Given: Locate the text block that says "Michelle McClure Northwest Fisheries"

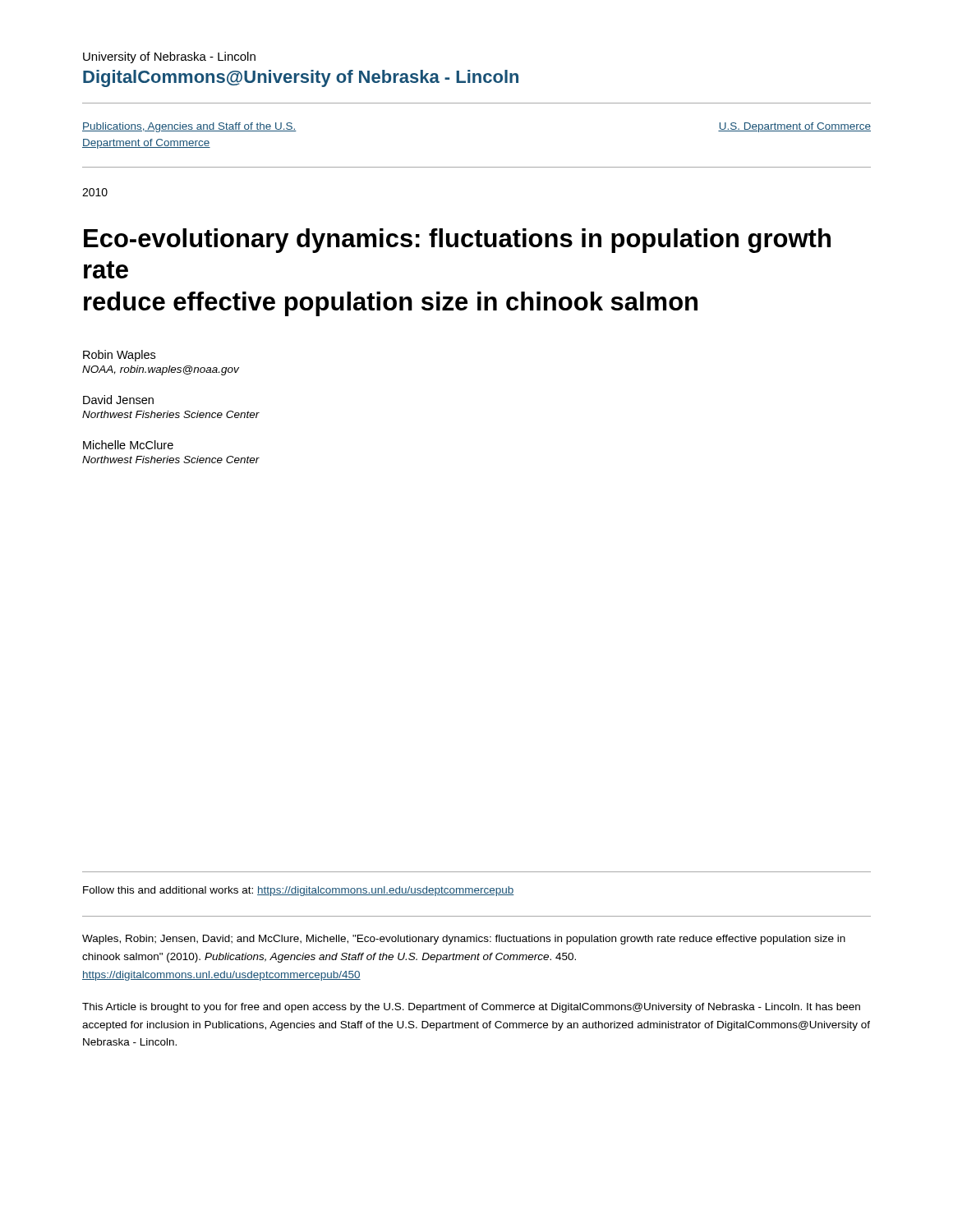Looking at the screenshot, I should pyautogui.click(x=128, y=445).
